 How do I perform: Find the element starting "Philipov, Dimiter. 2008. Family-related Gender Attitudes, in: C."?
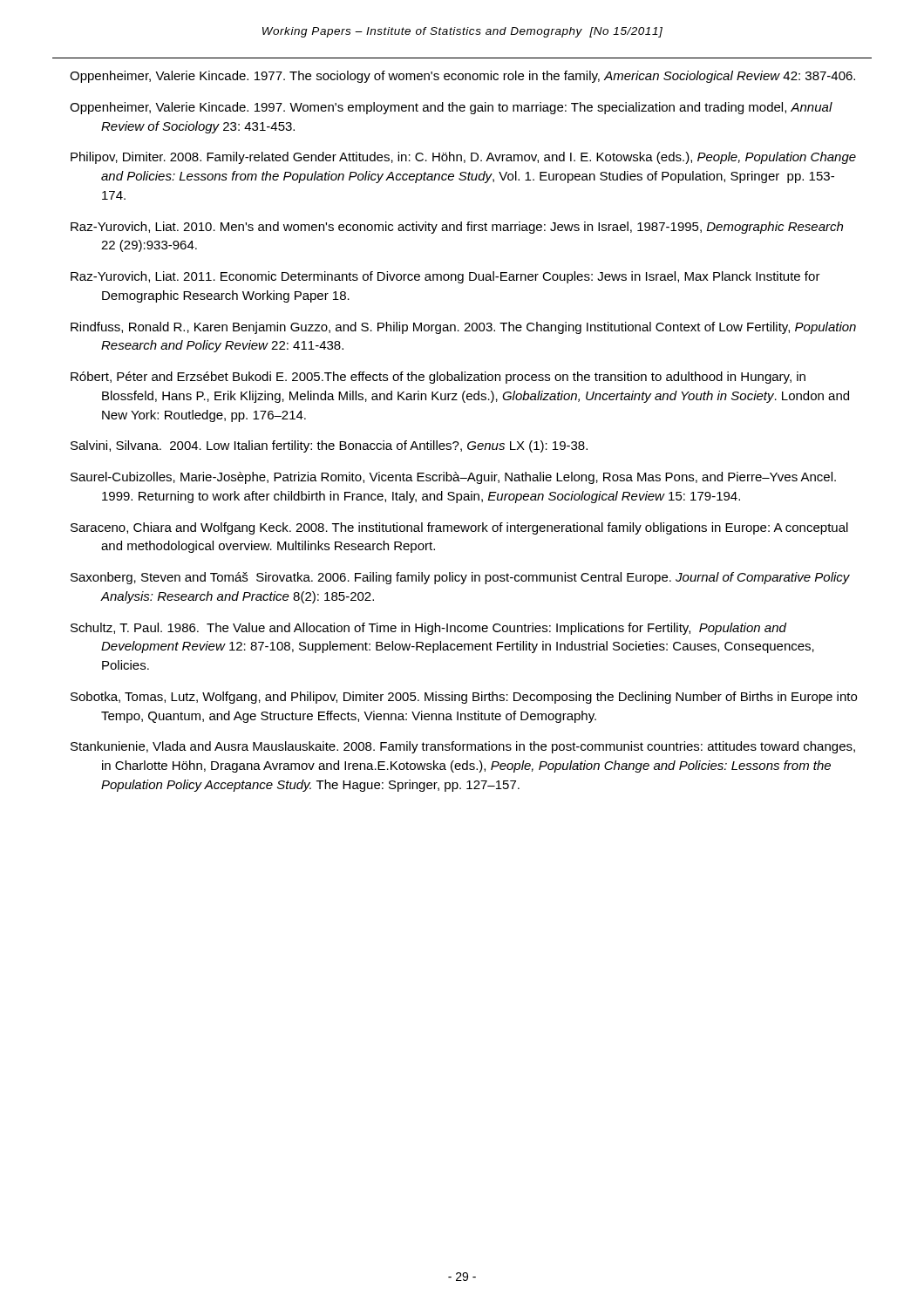(x=463, y=176)
